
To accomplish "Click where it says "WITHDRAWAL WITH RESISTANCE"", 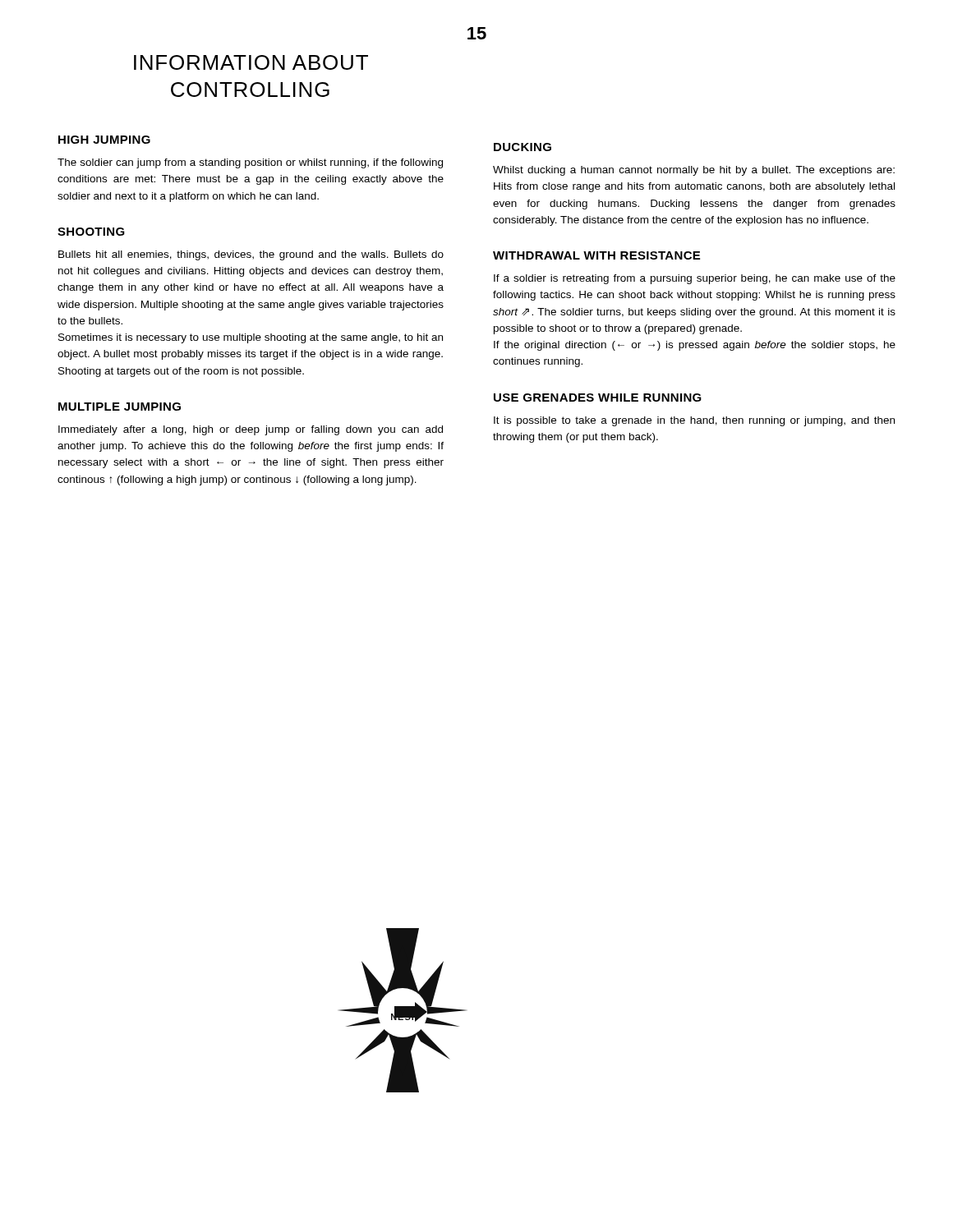I will coord(597,255).
